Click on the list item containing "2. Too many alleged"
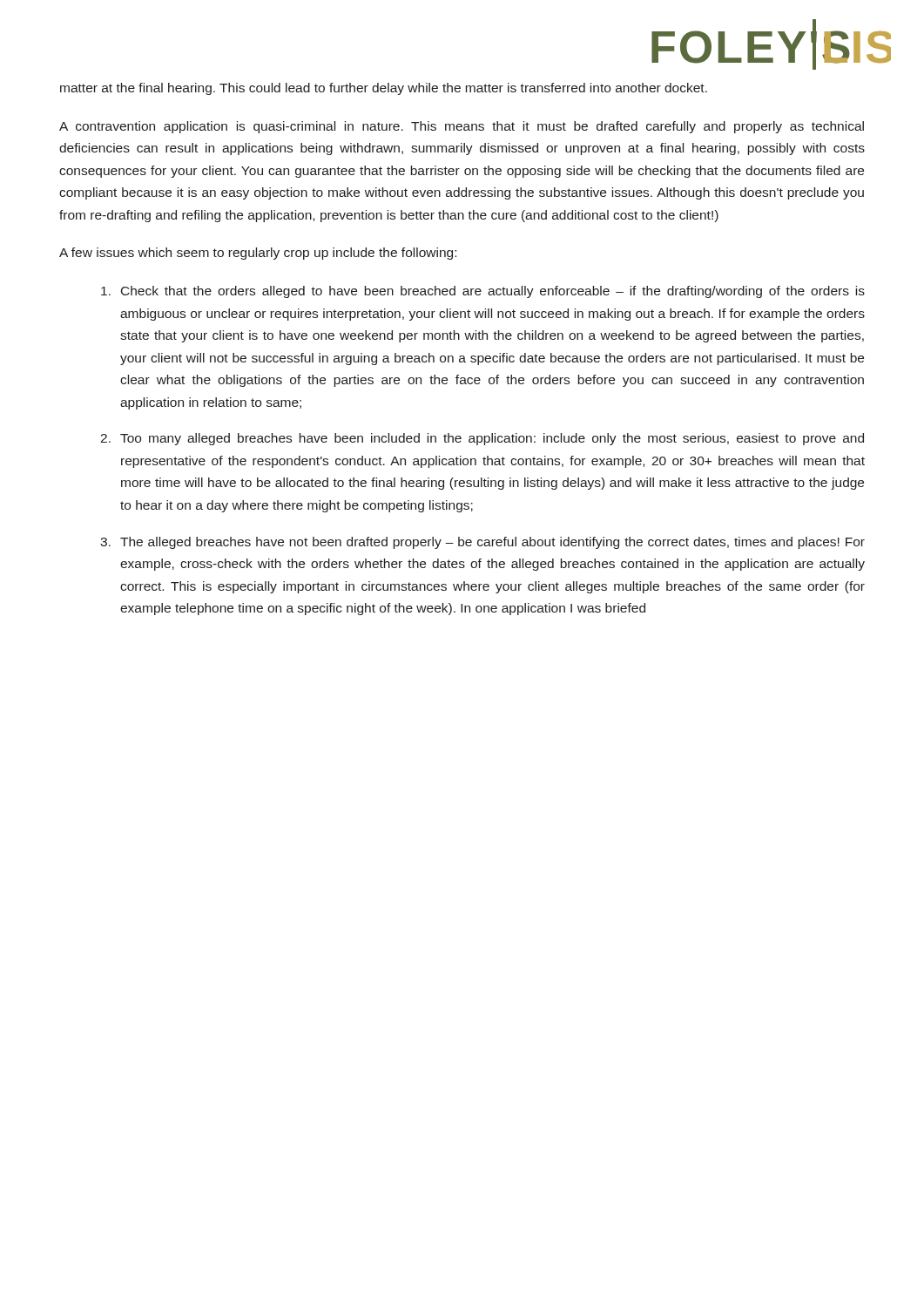Image resolution: width=924 pixels, height=1307 pixels. tap(474, 472)
